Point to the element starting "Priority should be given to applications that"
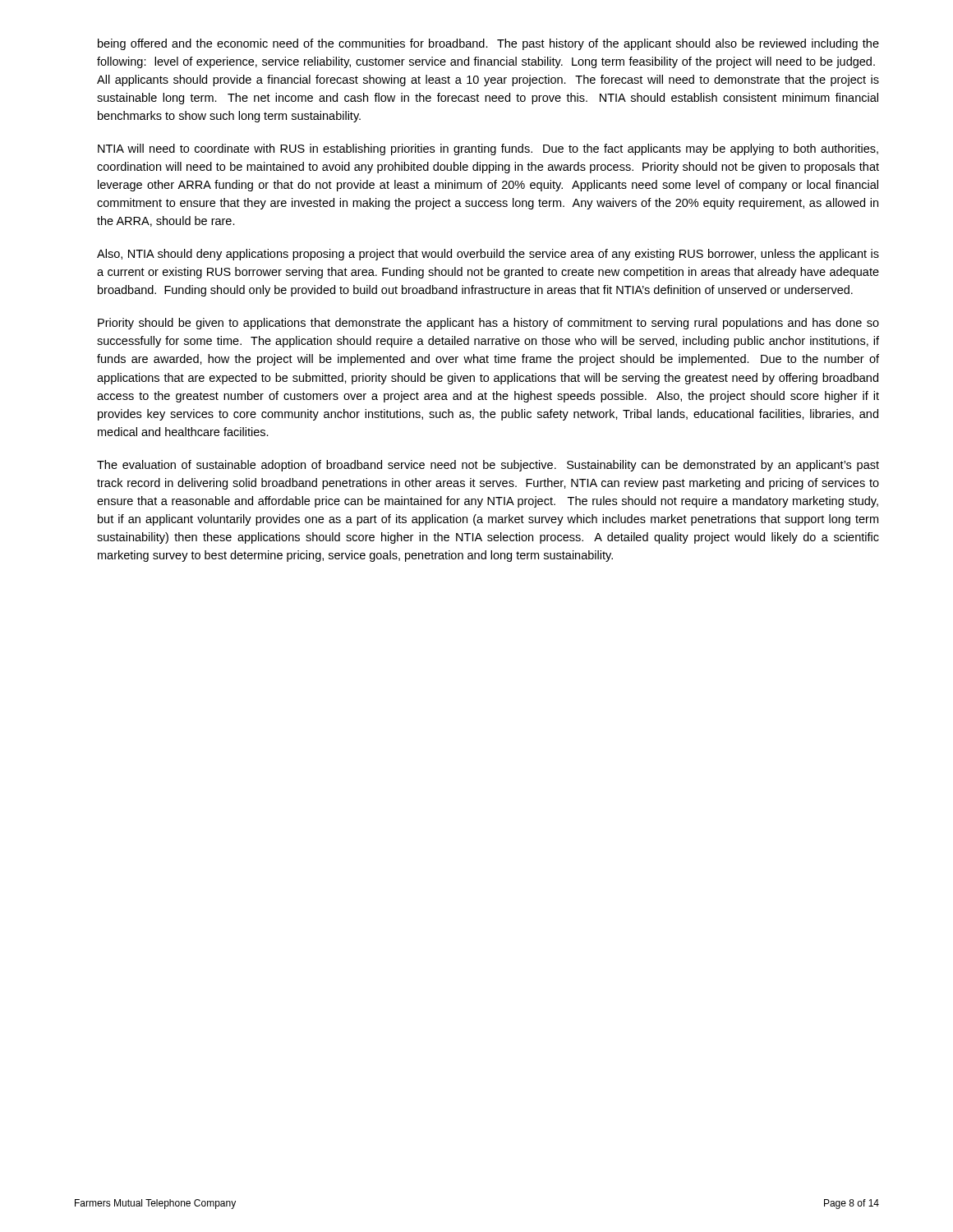This screenshot has height=1232, width=953. (488, 377)
